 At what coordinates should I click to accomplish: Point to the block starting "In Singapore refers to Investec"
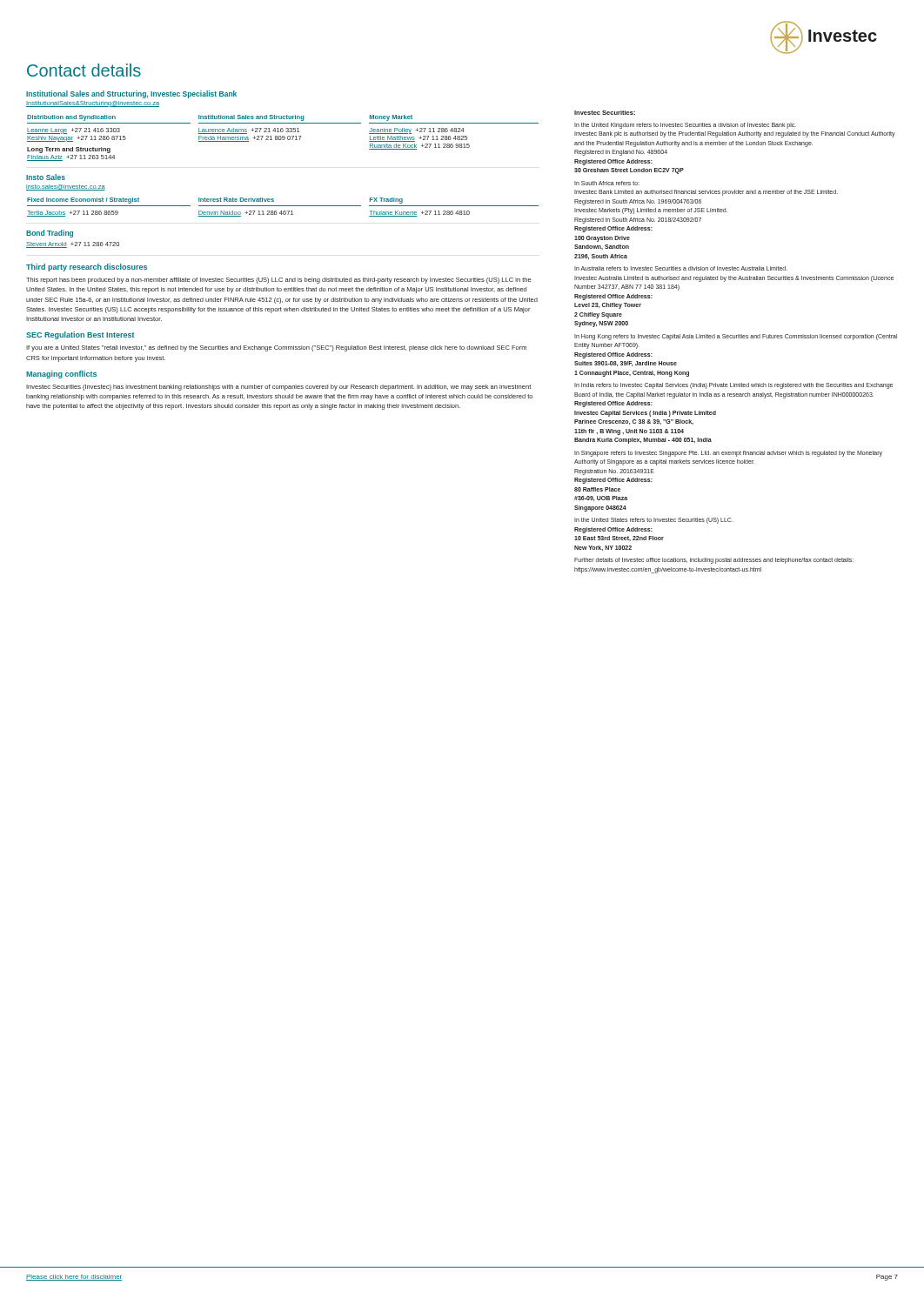pyautogui.click(x=728, y=454)
